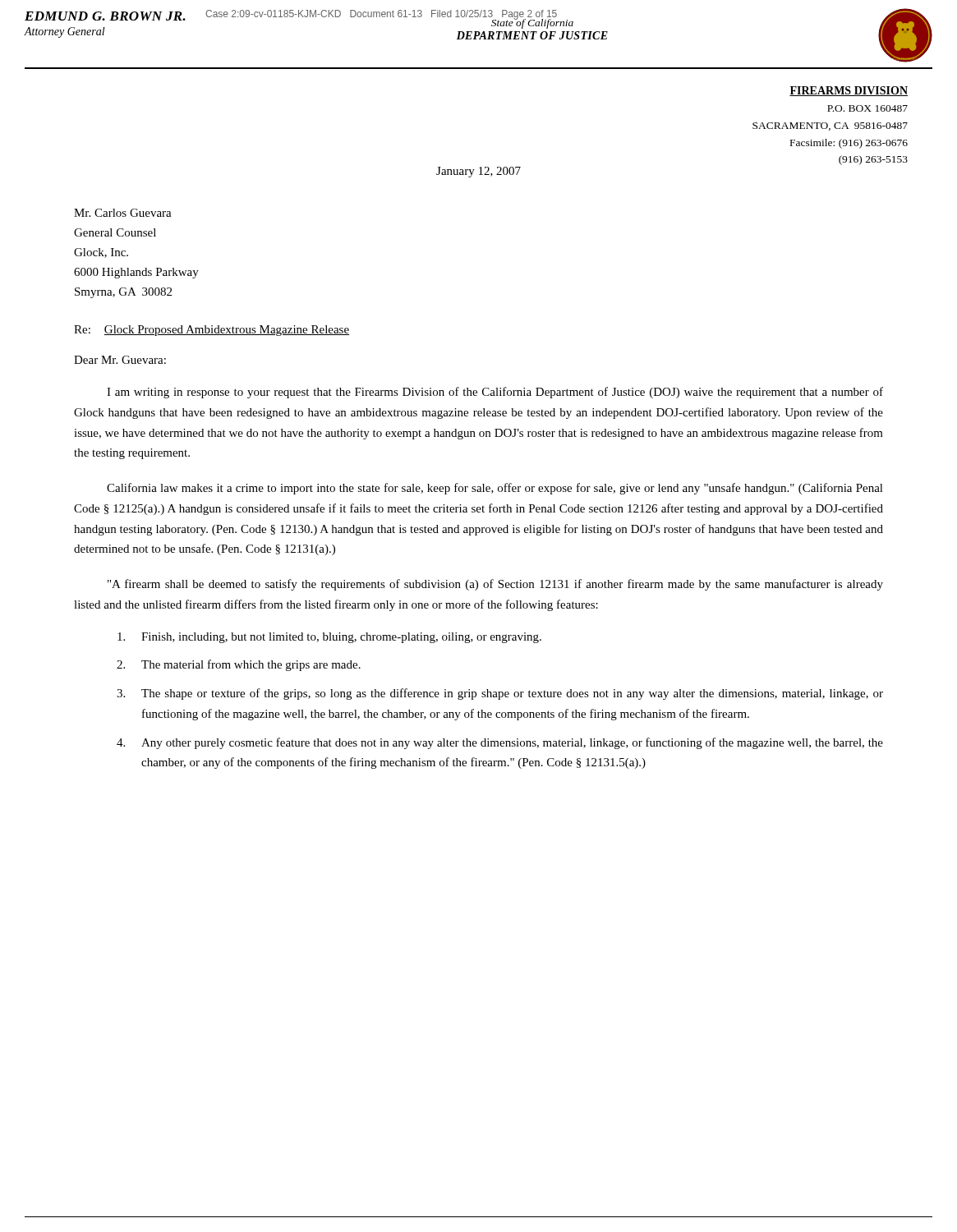Find the block on this page that starts ""A firearm shall be"
This screenshot has width=957, height=1232.
click(478, 594)
